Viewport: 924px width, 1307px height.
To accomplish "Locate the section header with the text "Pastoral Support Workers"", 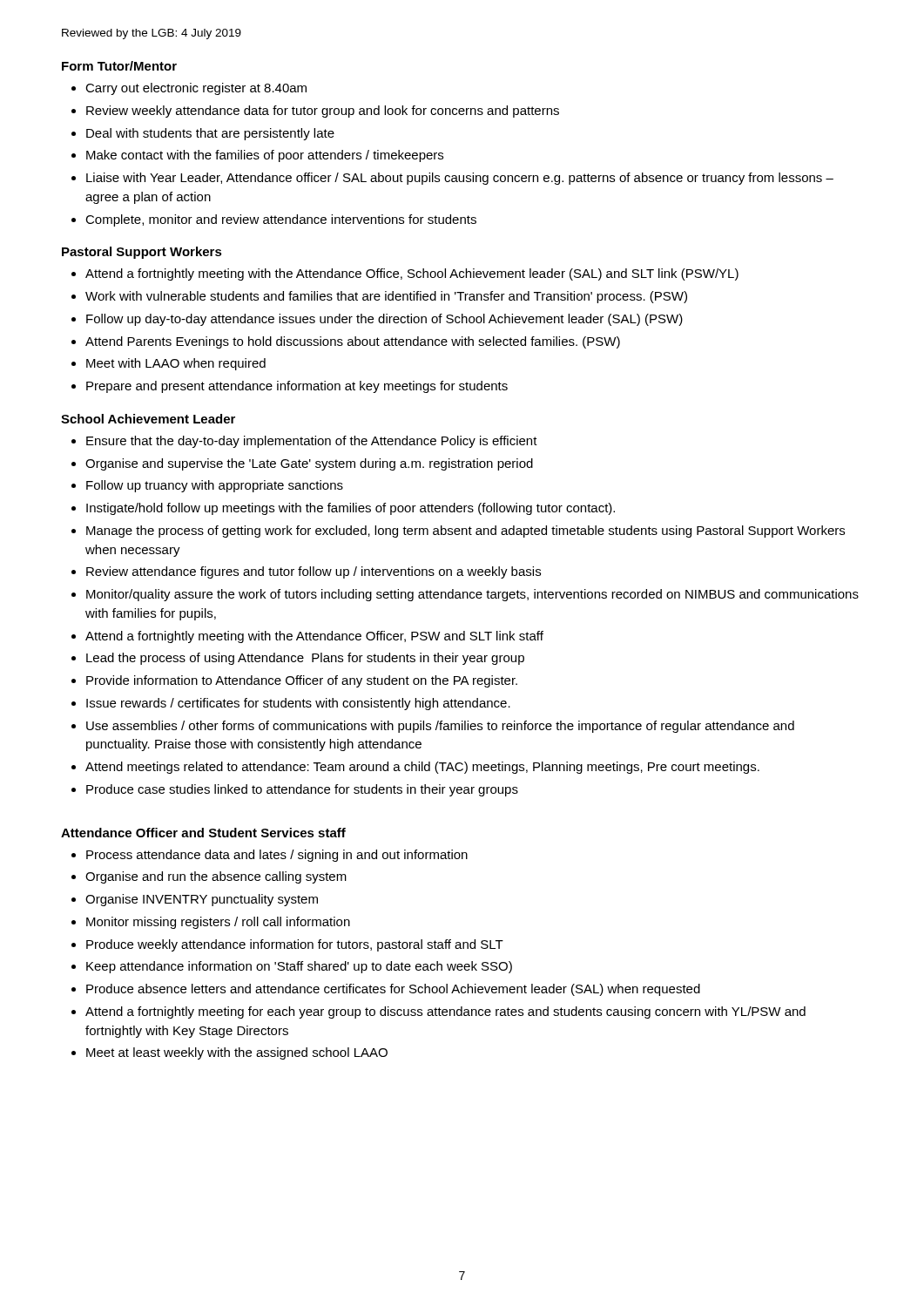I will (141, 252).
